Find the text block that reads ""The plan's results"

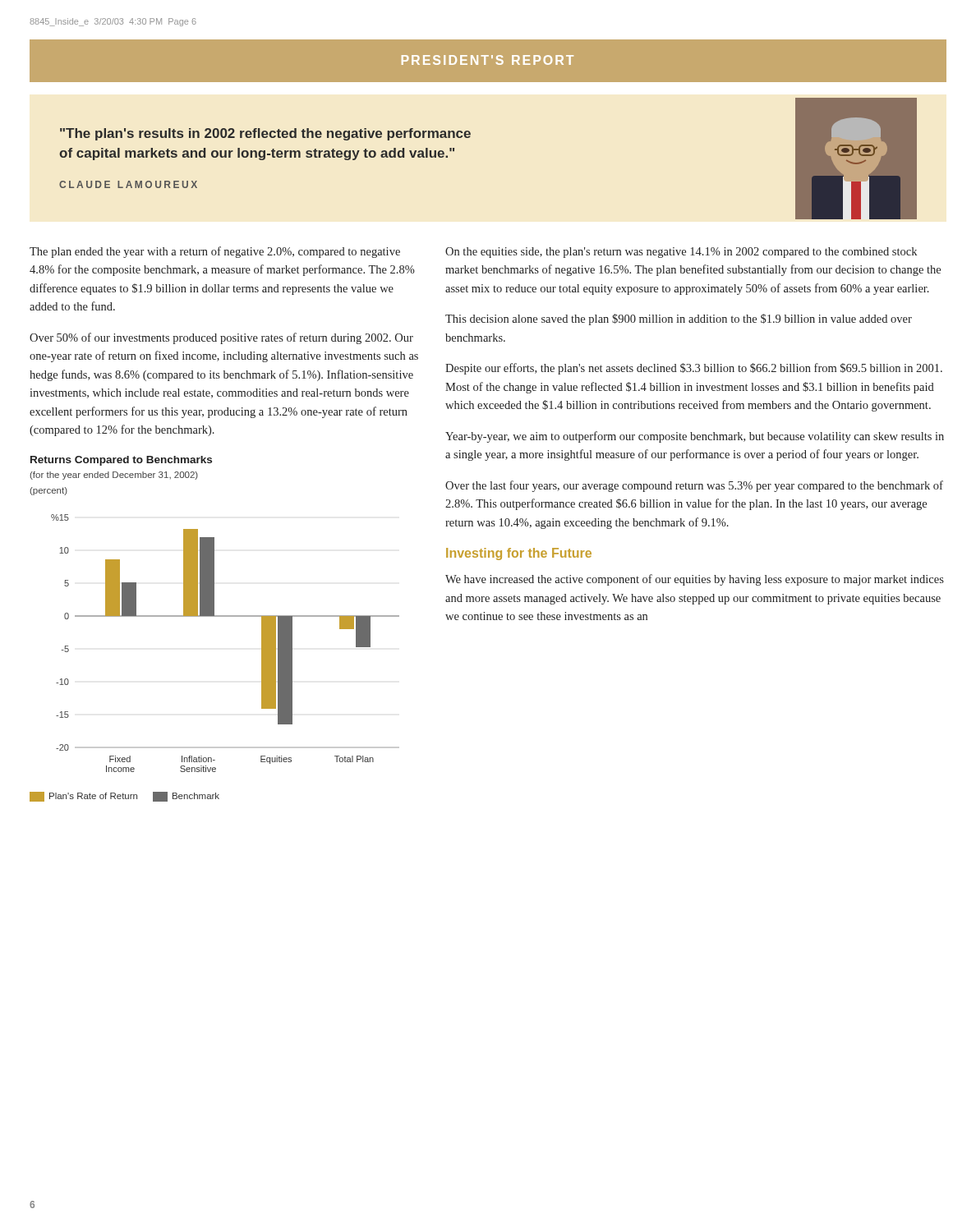point(265,143)
